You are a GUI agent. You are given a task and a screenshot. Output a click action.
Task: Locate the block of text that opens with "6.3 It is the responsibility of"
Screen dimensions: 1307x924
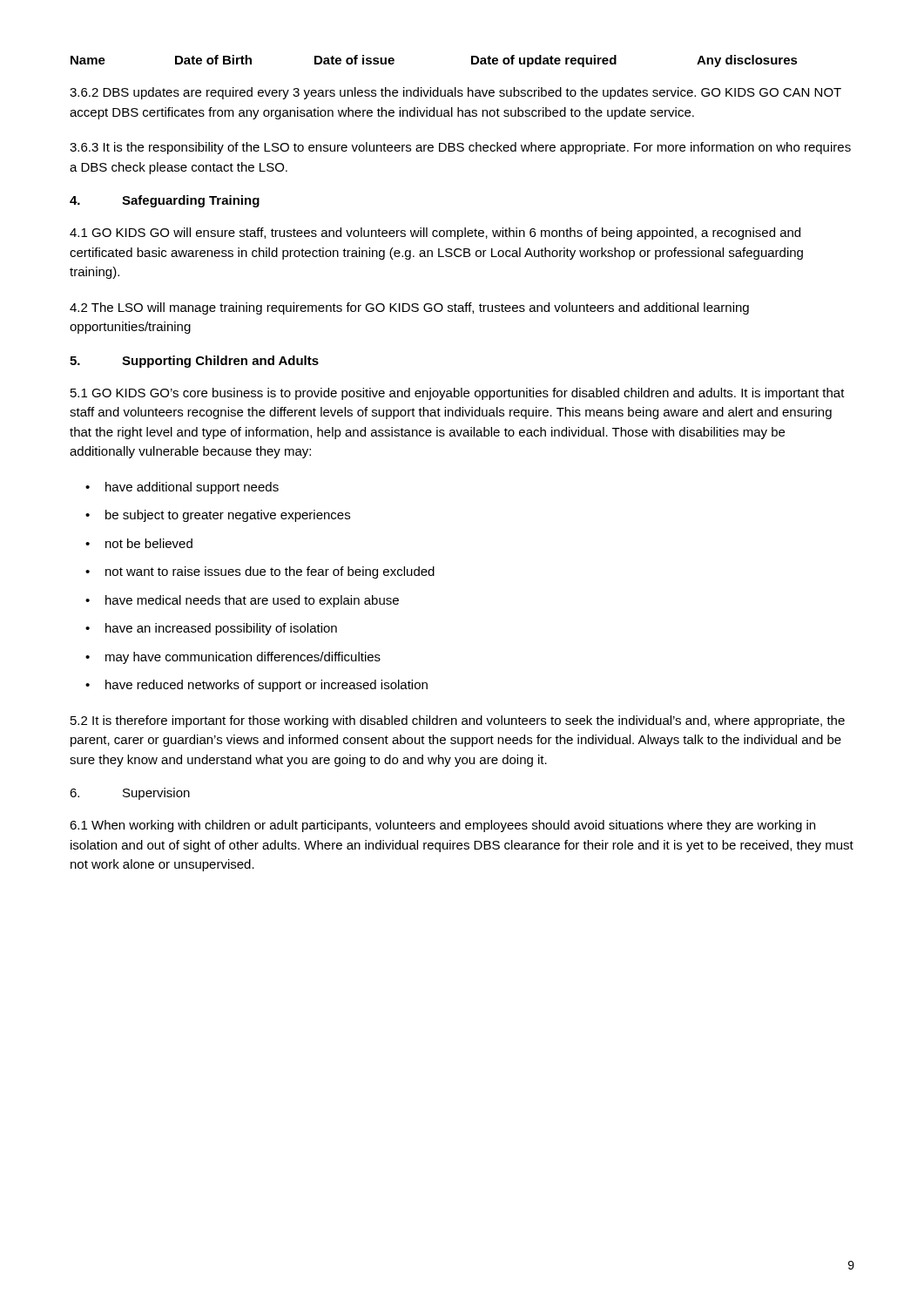pyautogui.click(x=462, y=157)
